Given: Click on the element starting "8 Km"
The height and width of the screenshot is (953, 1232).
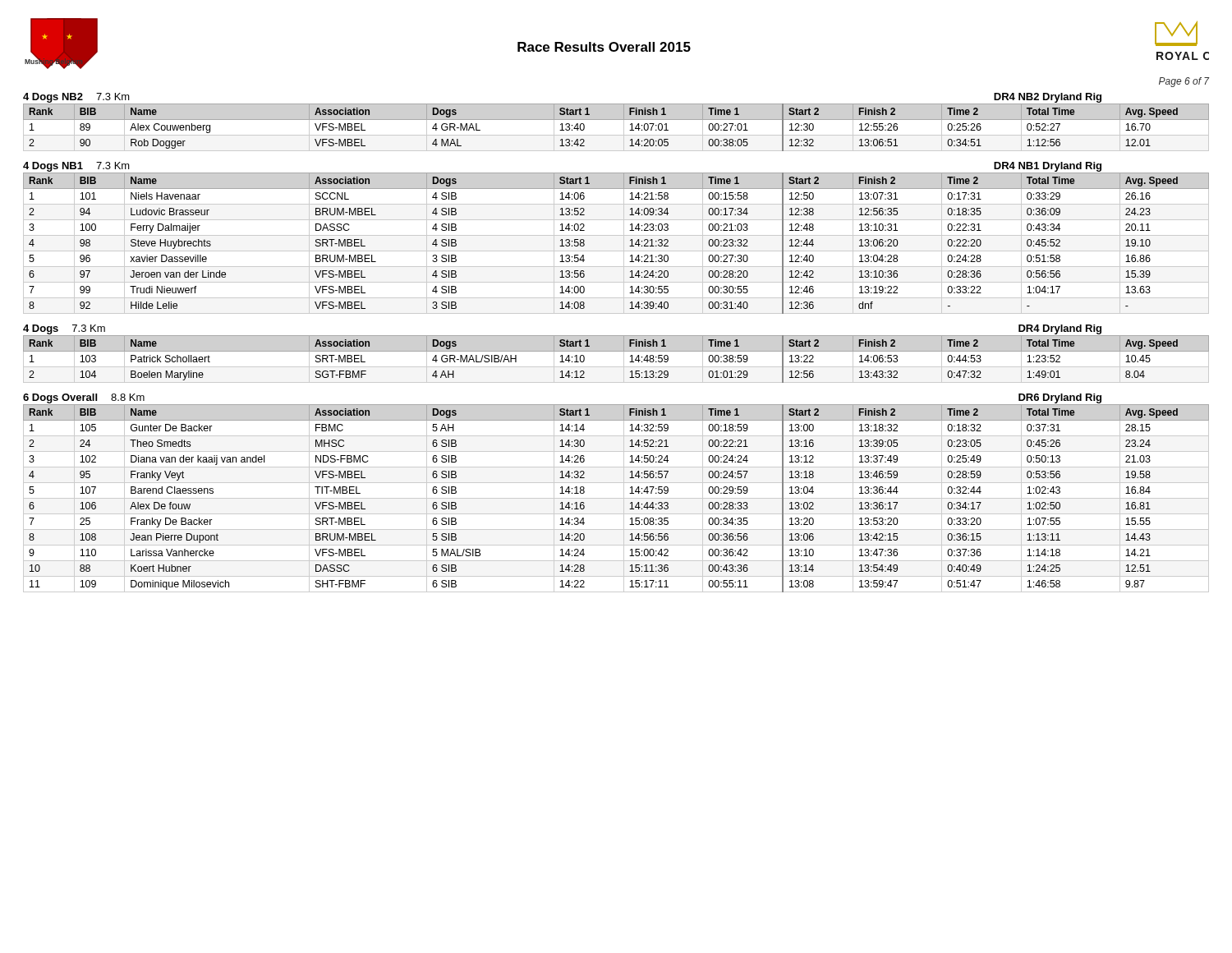Looking at the screenshot, I should click(x=128, y=397).
